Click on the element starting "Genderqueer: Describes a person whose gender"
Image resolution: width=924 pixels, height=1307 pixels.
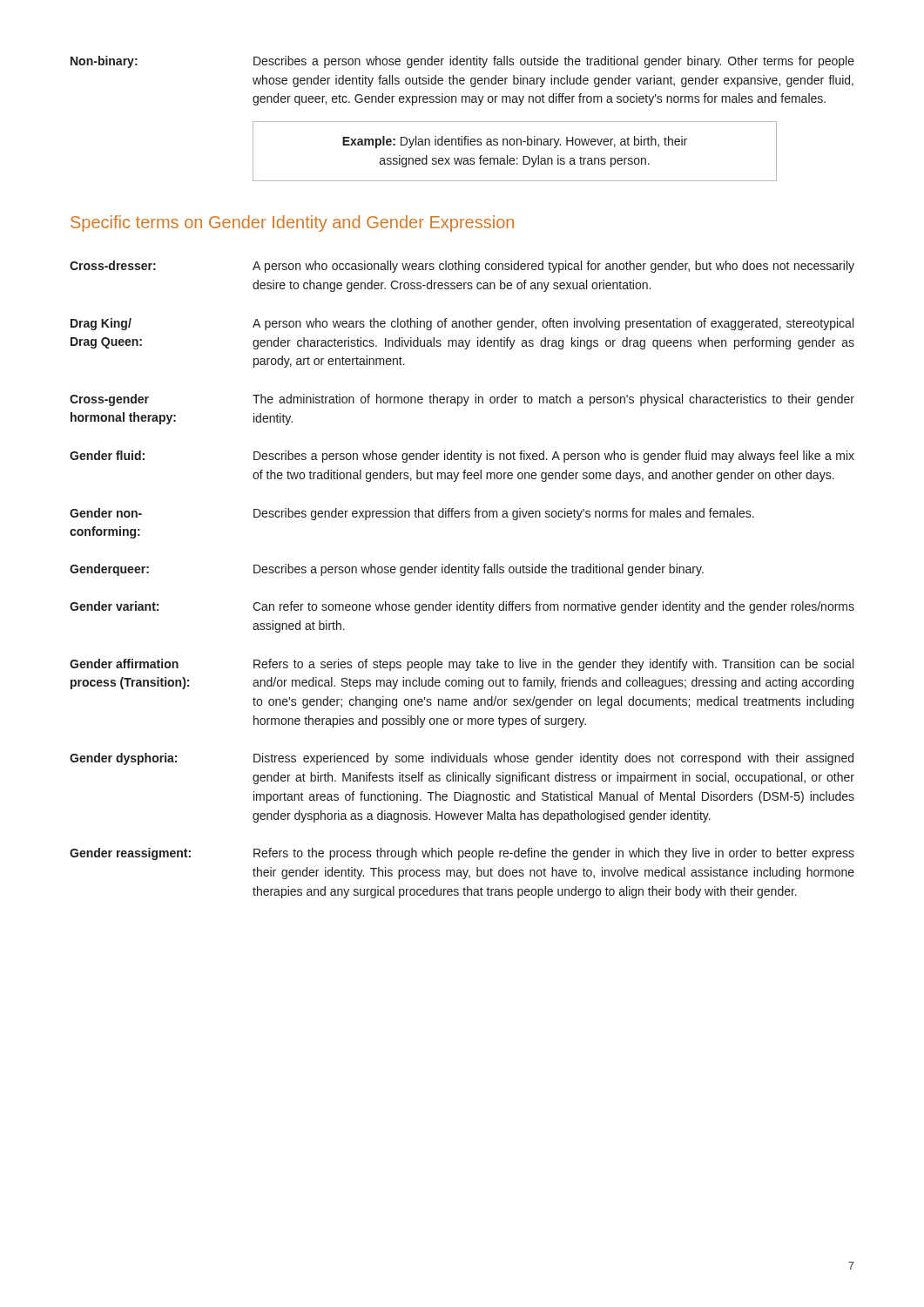tap(462, 569)
